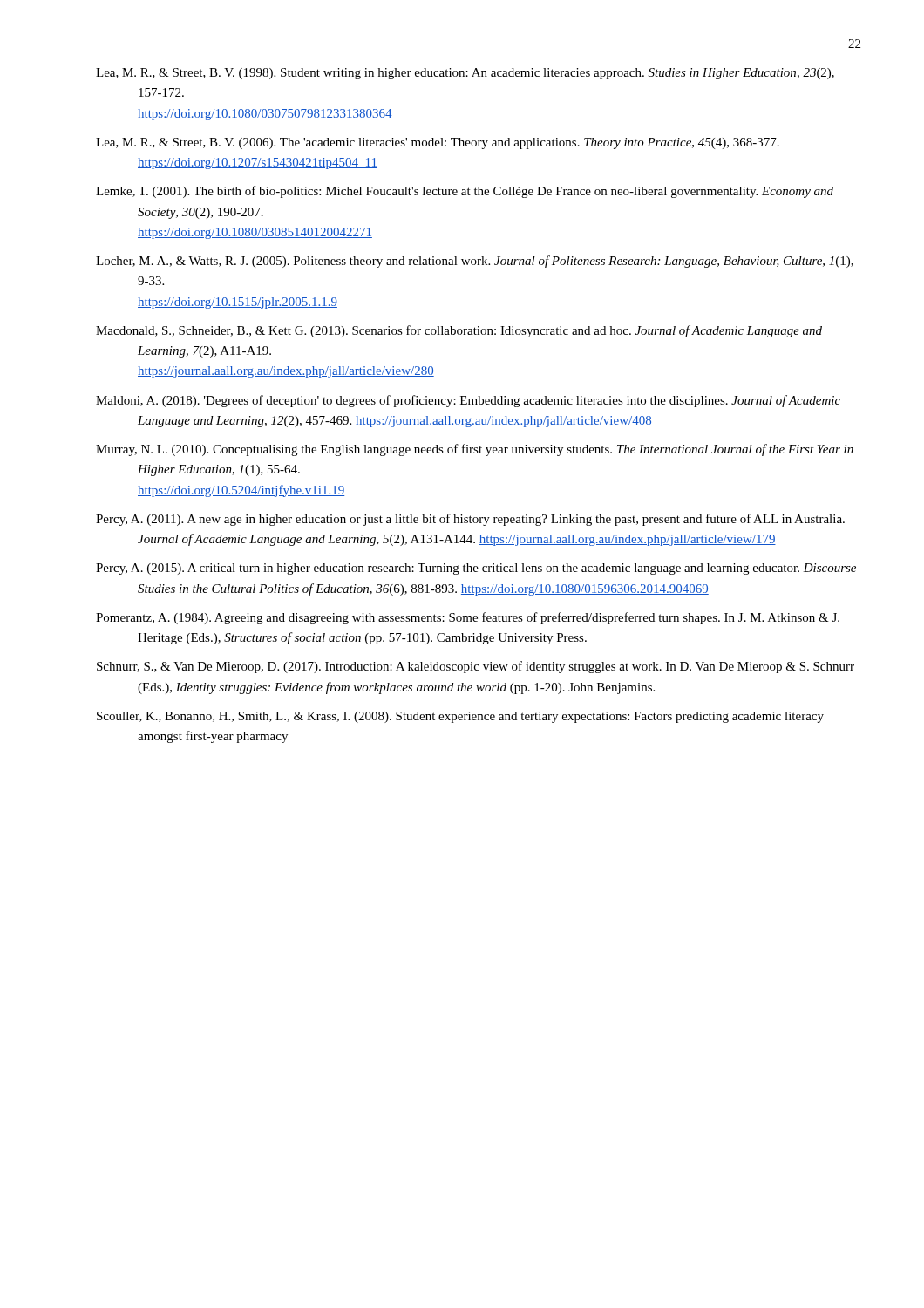Point to the block beginning "Pomerantz, A. (1984). Agreeing and disagreeing with assessments:"

coord(468,627)
